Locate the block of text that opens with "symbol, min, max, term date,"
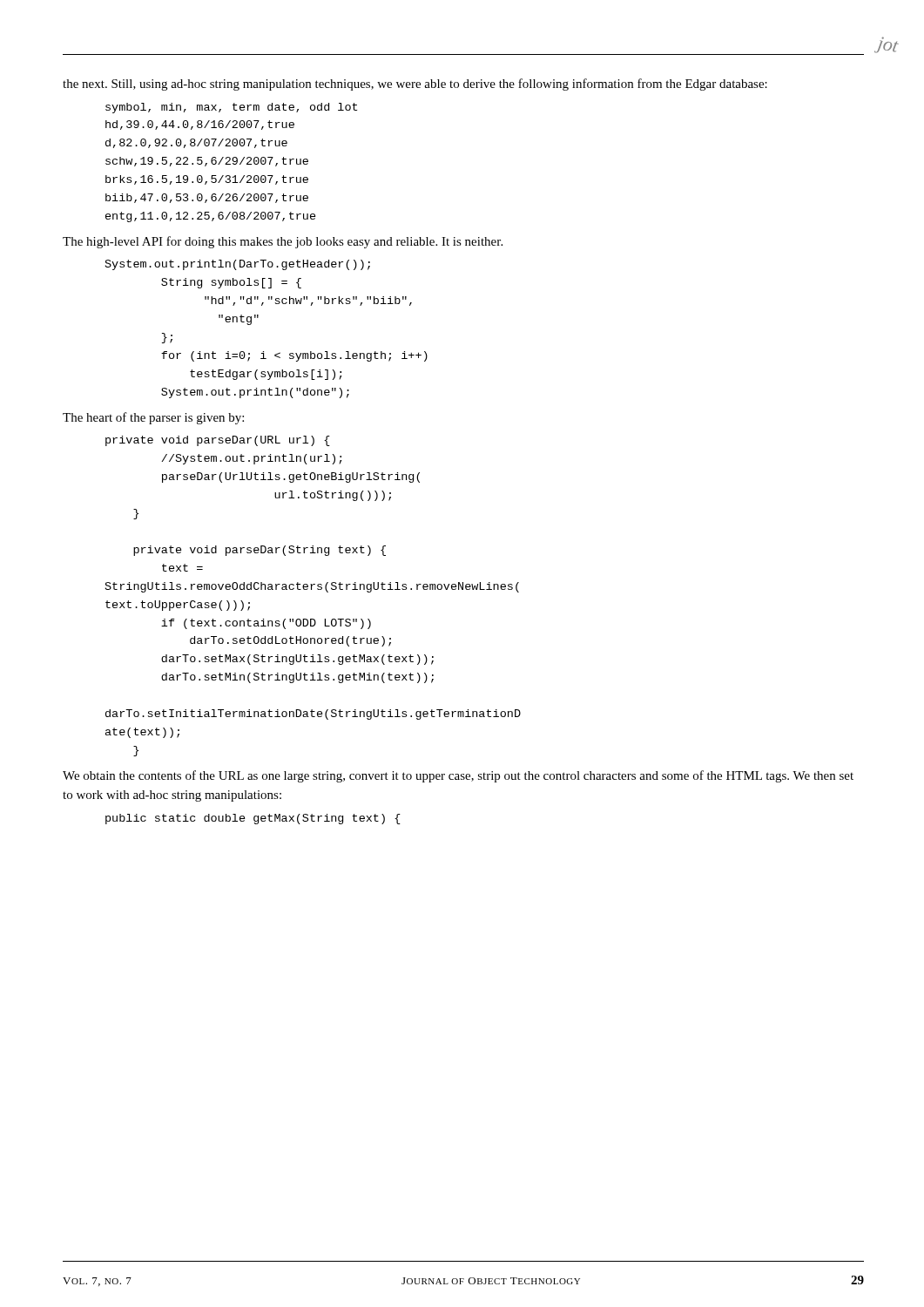The height and width of the screenshot is (1307, 924). 232,162
